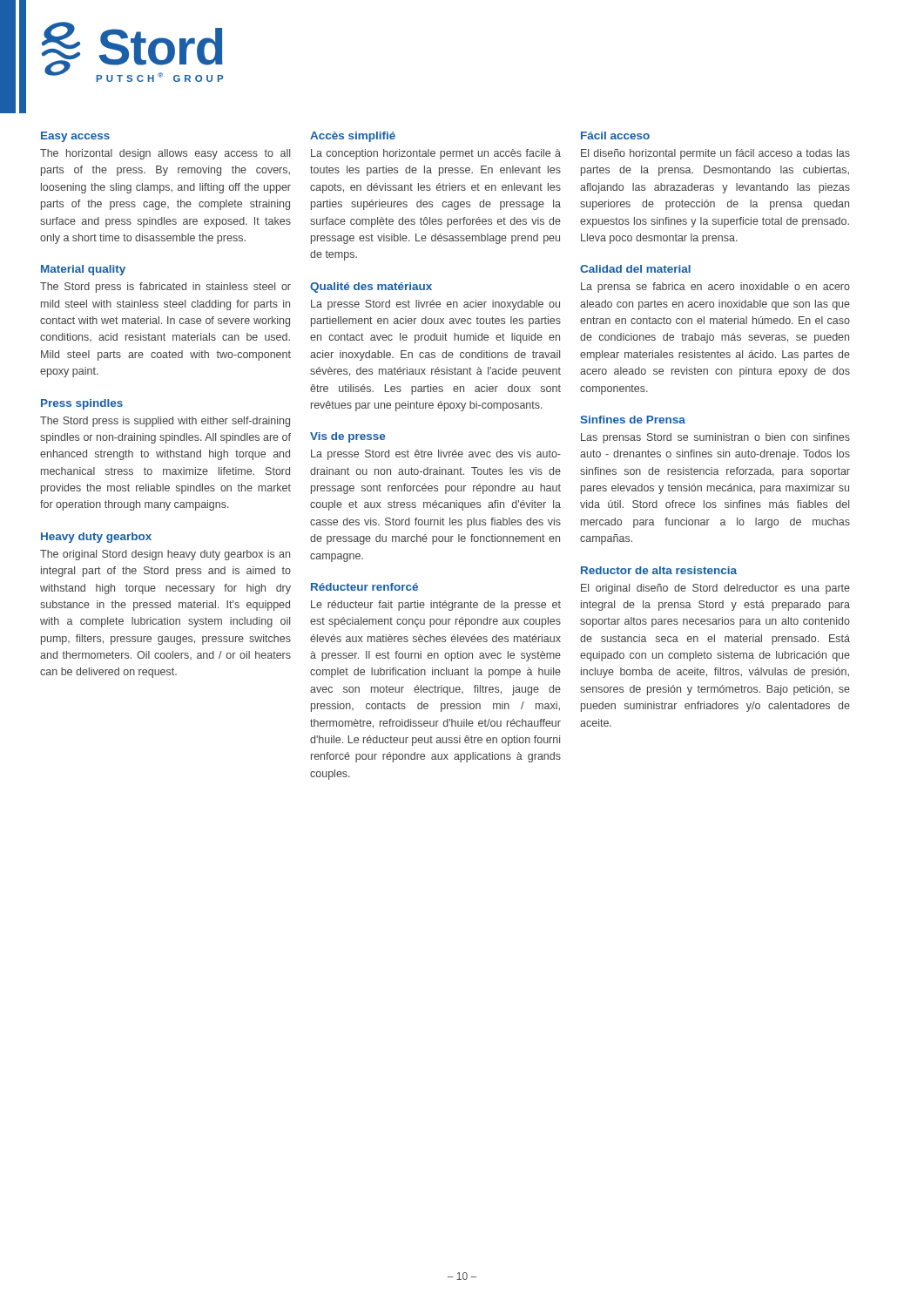Locate the section header containing "Calidad del material"

pos(636,269)
